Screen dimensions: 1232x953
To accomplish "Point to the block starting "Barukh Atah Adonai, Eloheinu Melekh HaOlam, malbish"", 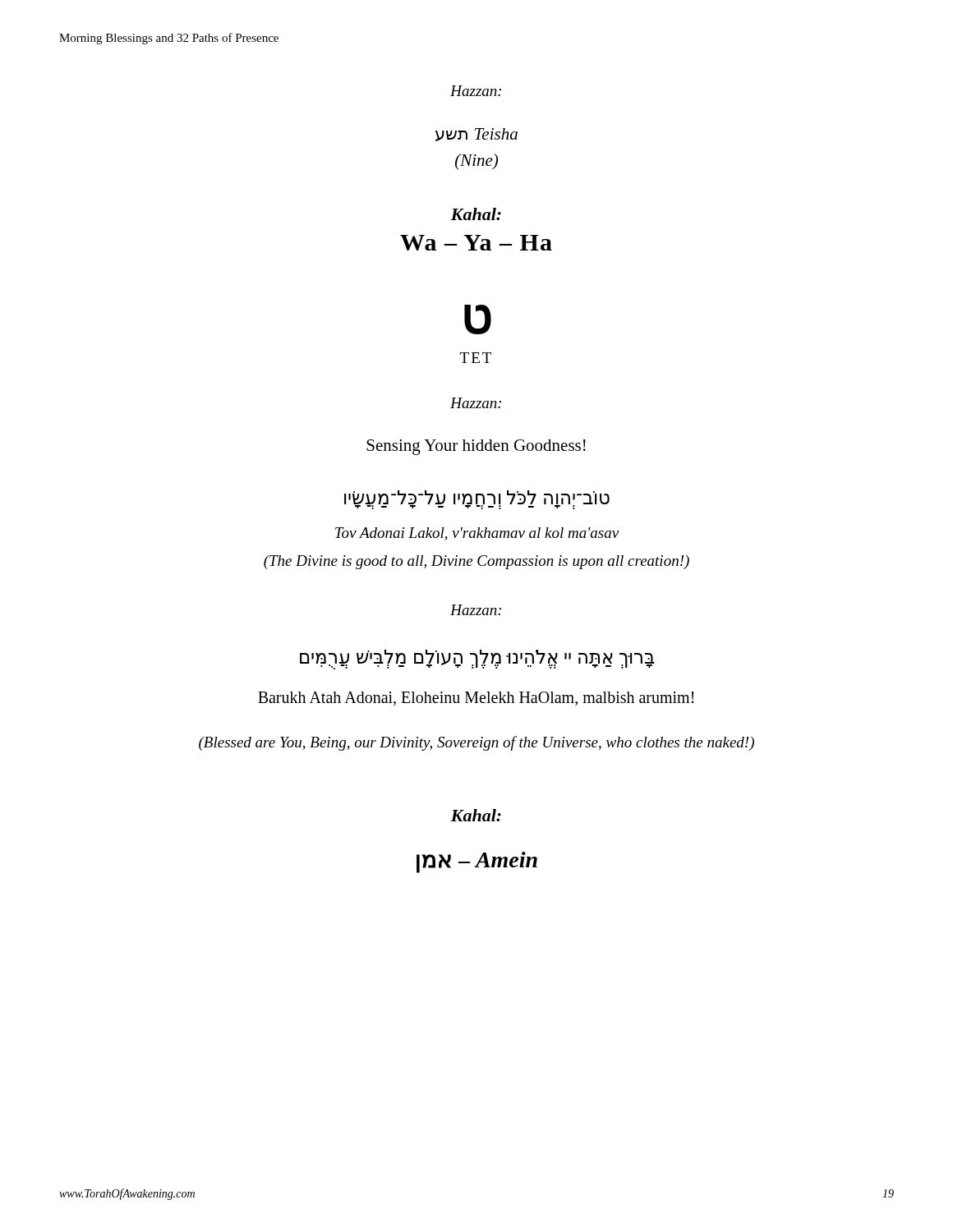I will click(476, 697).
